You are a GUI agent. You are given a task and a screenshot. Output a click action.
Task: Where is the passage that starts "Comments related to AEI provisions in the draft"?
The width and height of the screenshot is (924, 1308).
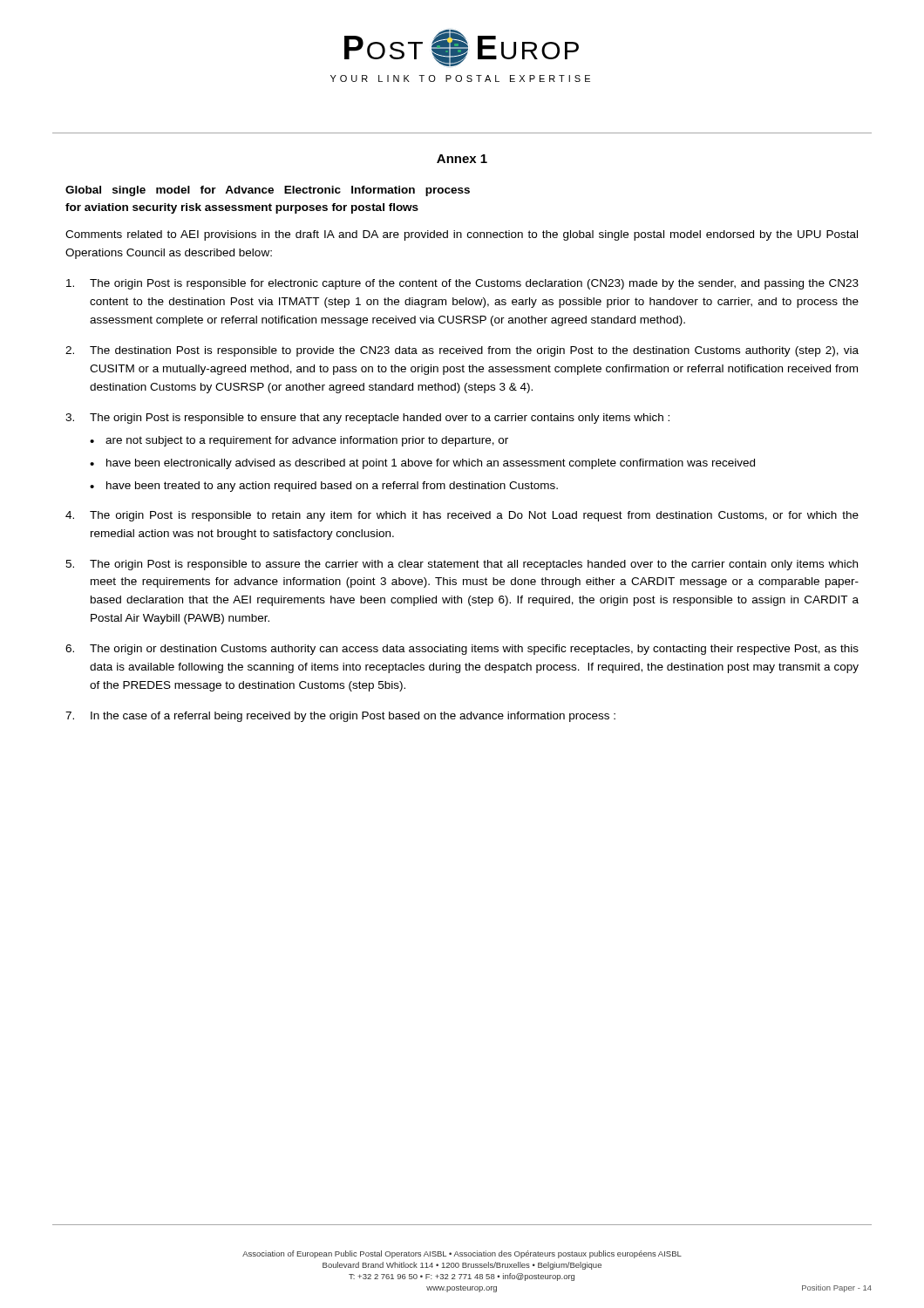coord(462,243)
